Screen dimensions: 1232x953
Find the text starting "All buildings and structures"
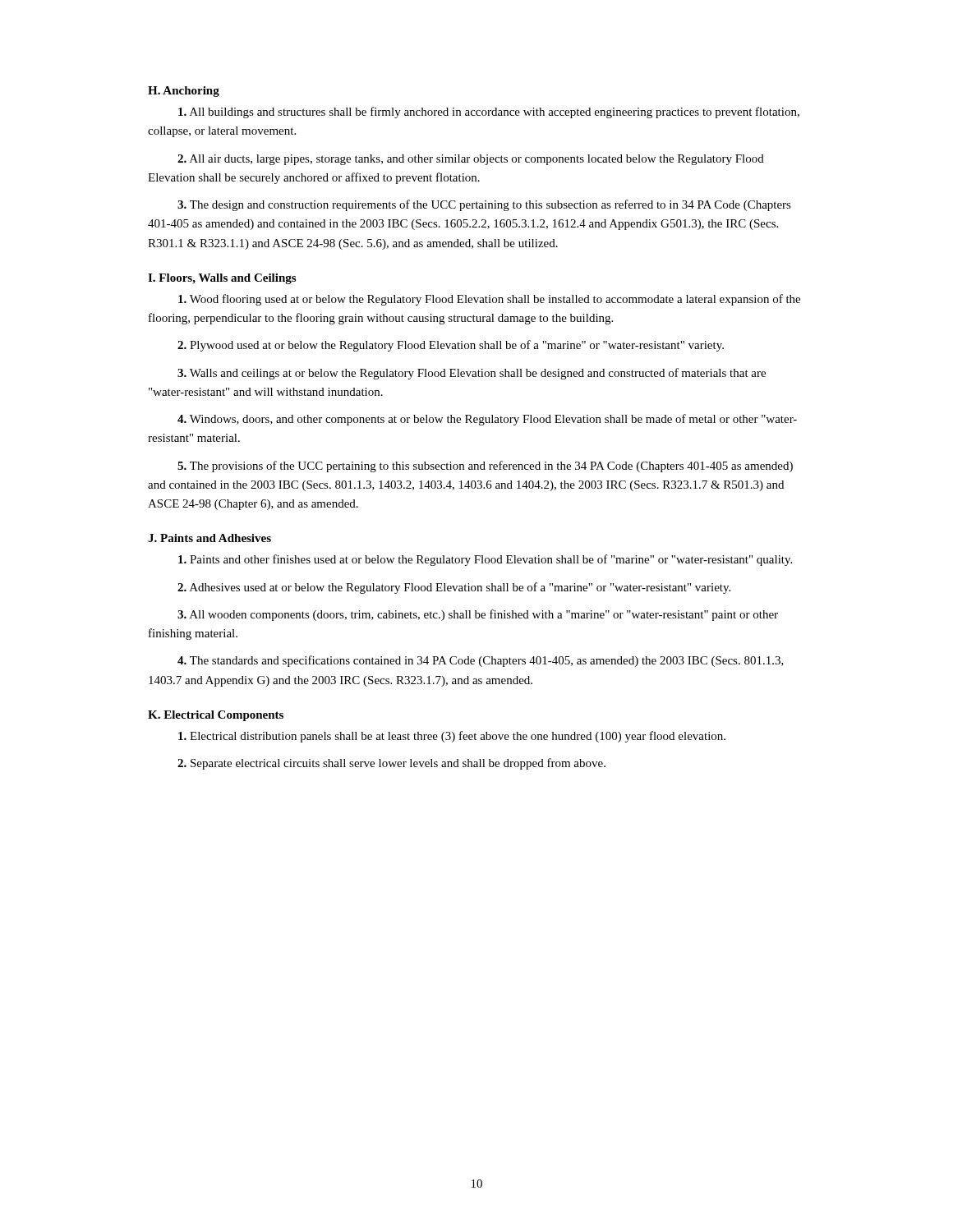474,121
